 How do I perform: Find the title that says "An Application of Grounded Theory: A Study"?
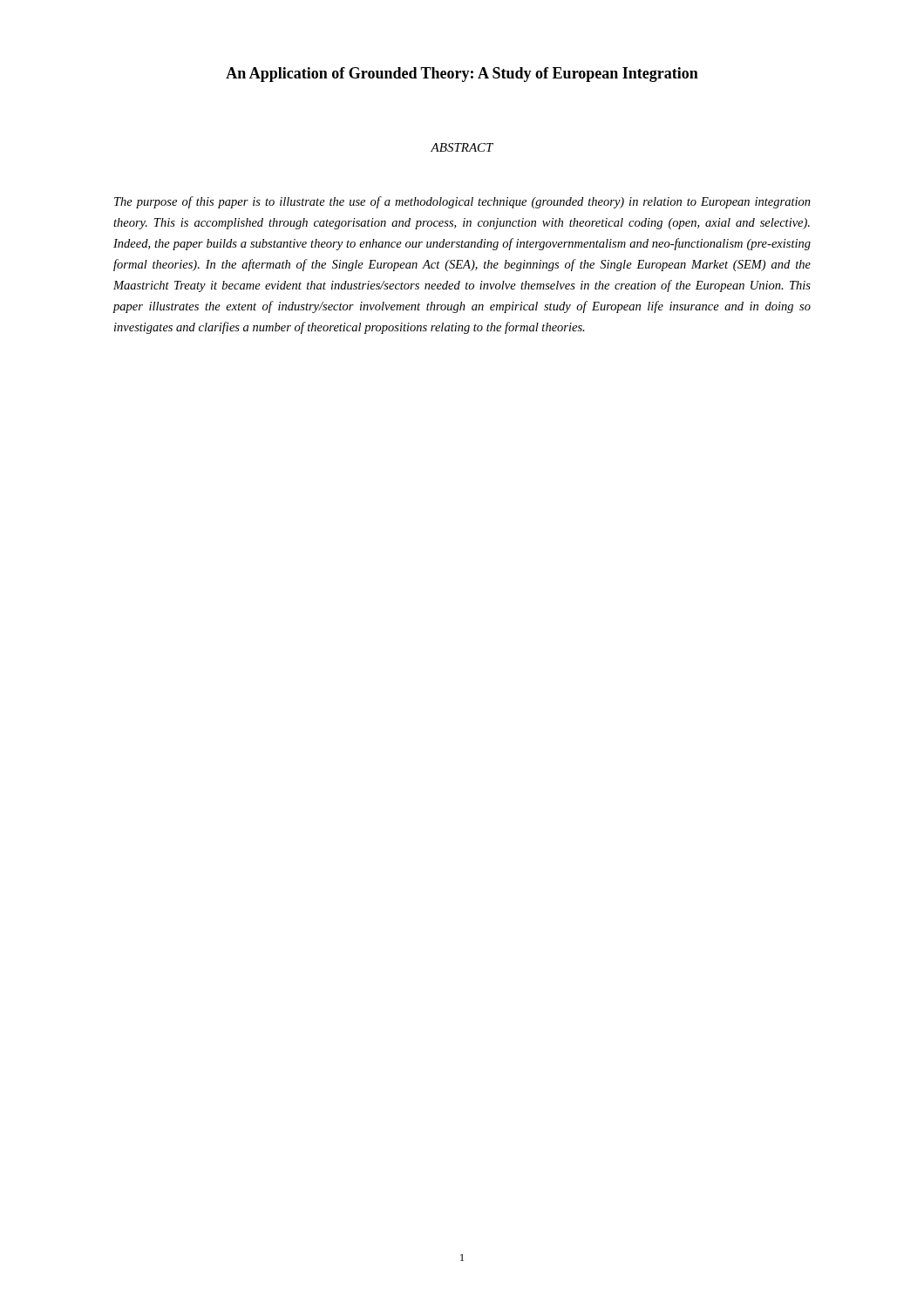pyautogui.click(x=462, y=73)
